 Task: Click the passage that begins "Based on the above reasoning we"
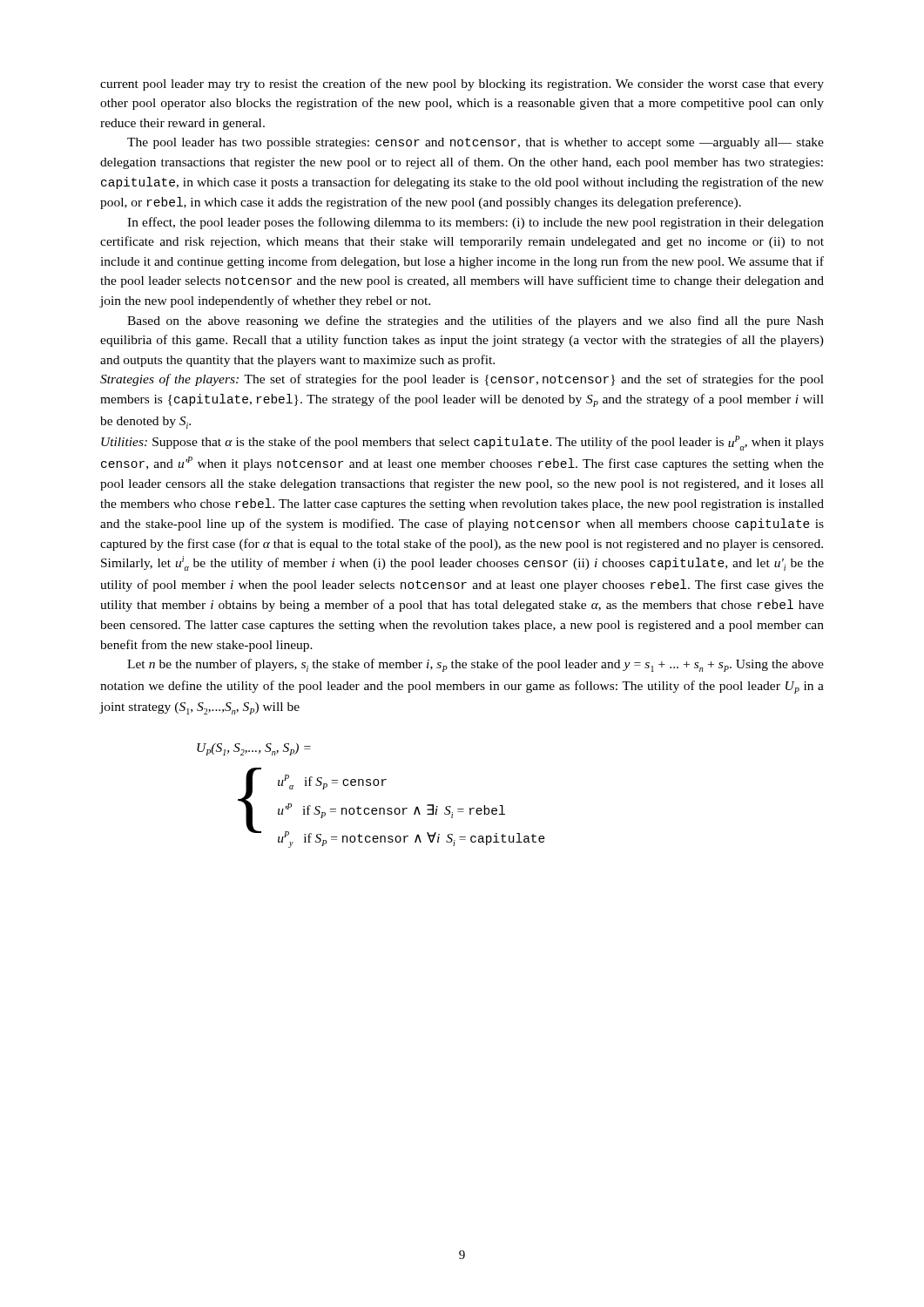(x=462, y=340)
